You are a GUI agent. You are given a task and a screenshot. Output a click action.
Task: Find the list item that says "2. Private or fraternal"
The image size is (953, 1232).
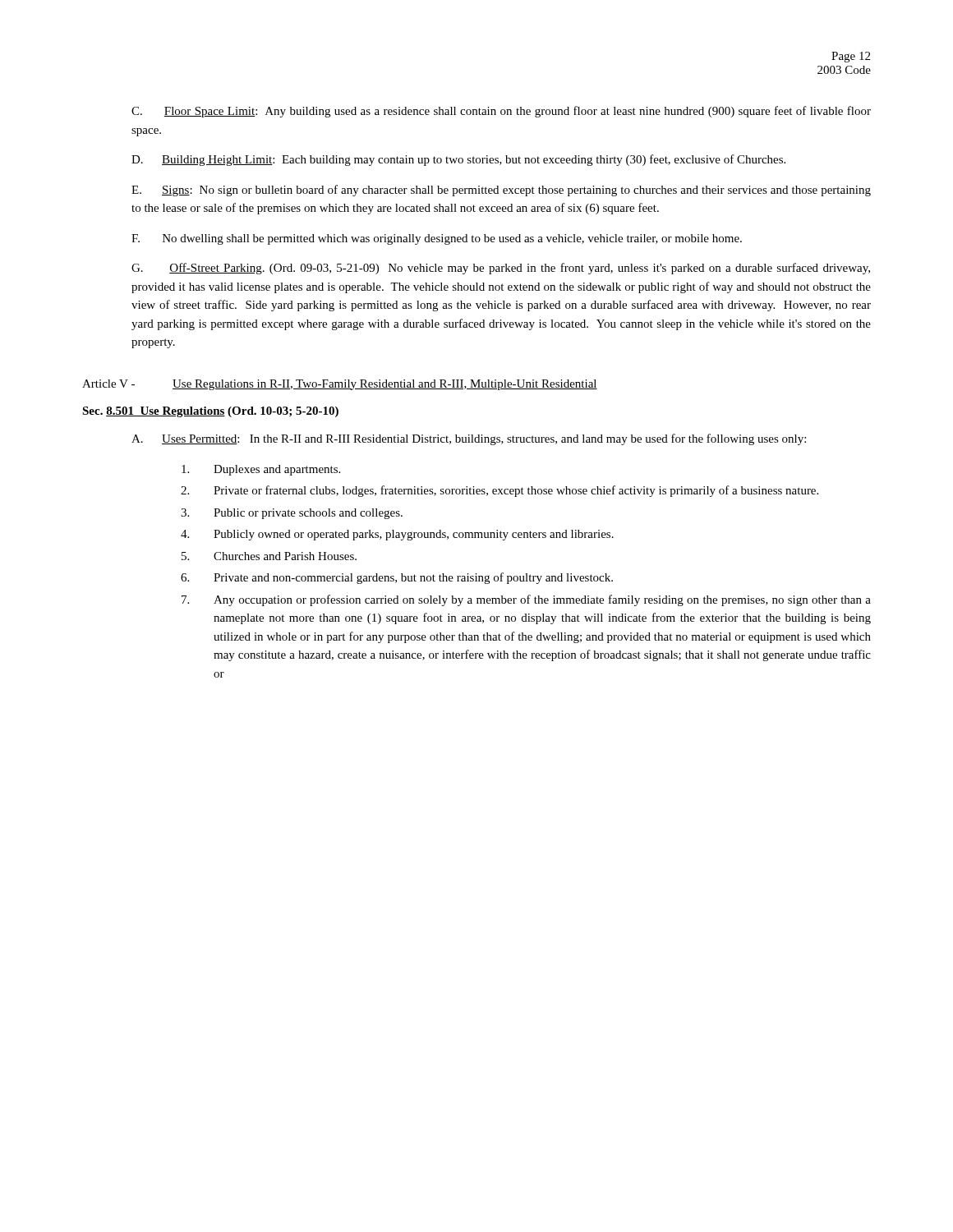[x=526, y=491]
